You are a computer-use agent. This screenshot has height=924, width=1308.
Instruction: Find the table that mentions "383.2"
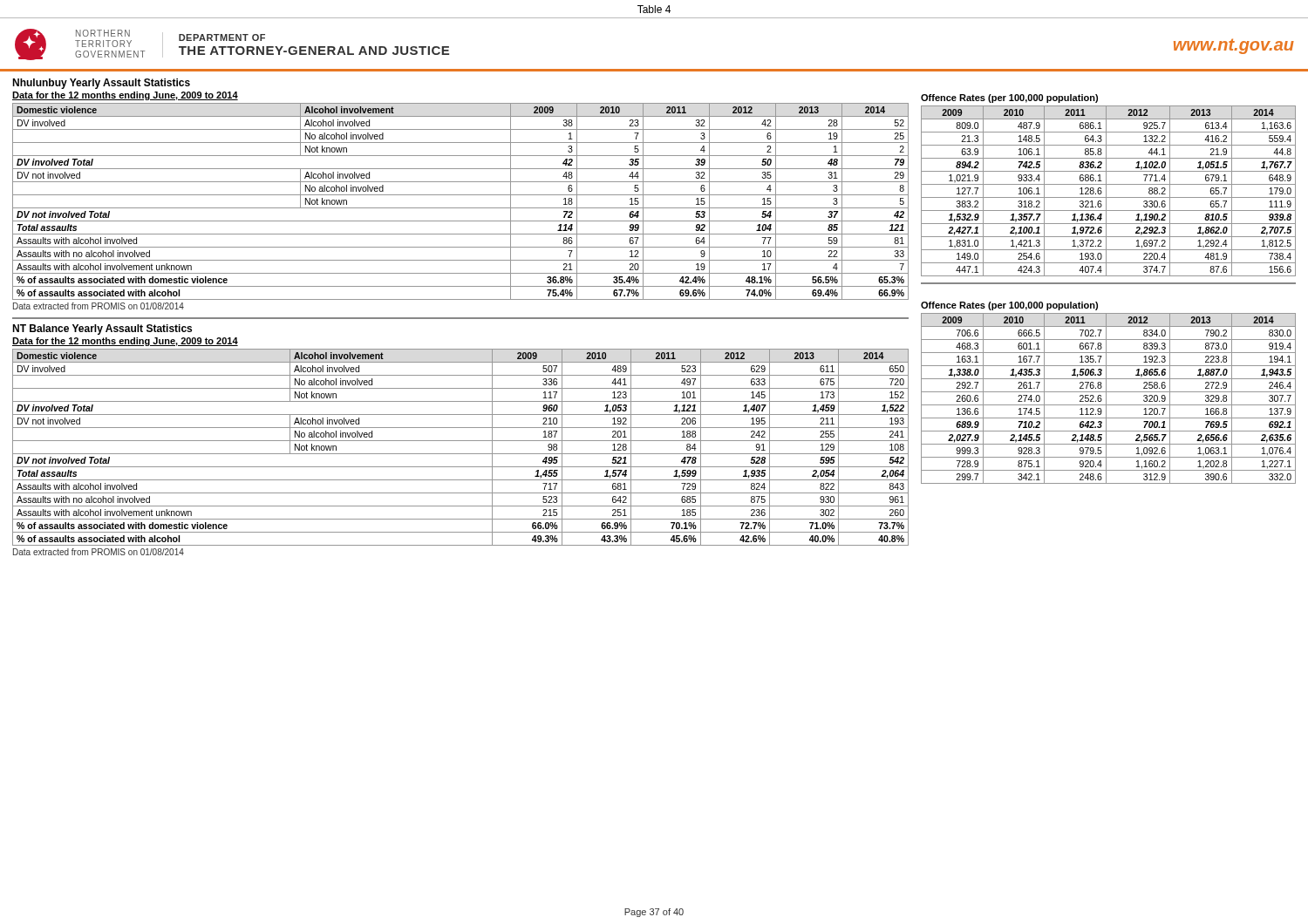click(x=1108, y=191)
